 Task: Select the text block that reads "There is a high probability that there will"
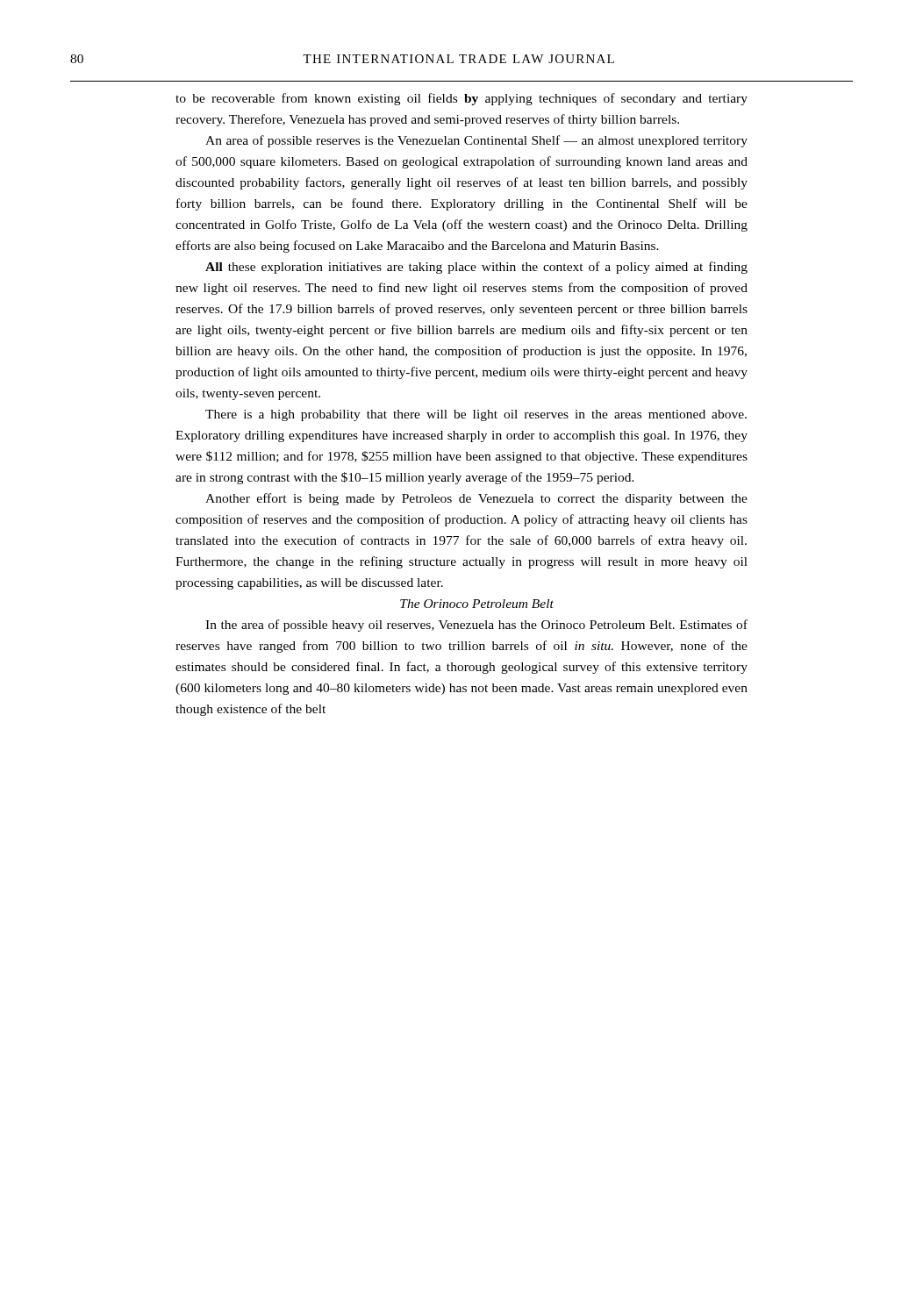(462, 446)
